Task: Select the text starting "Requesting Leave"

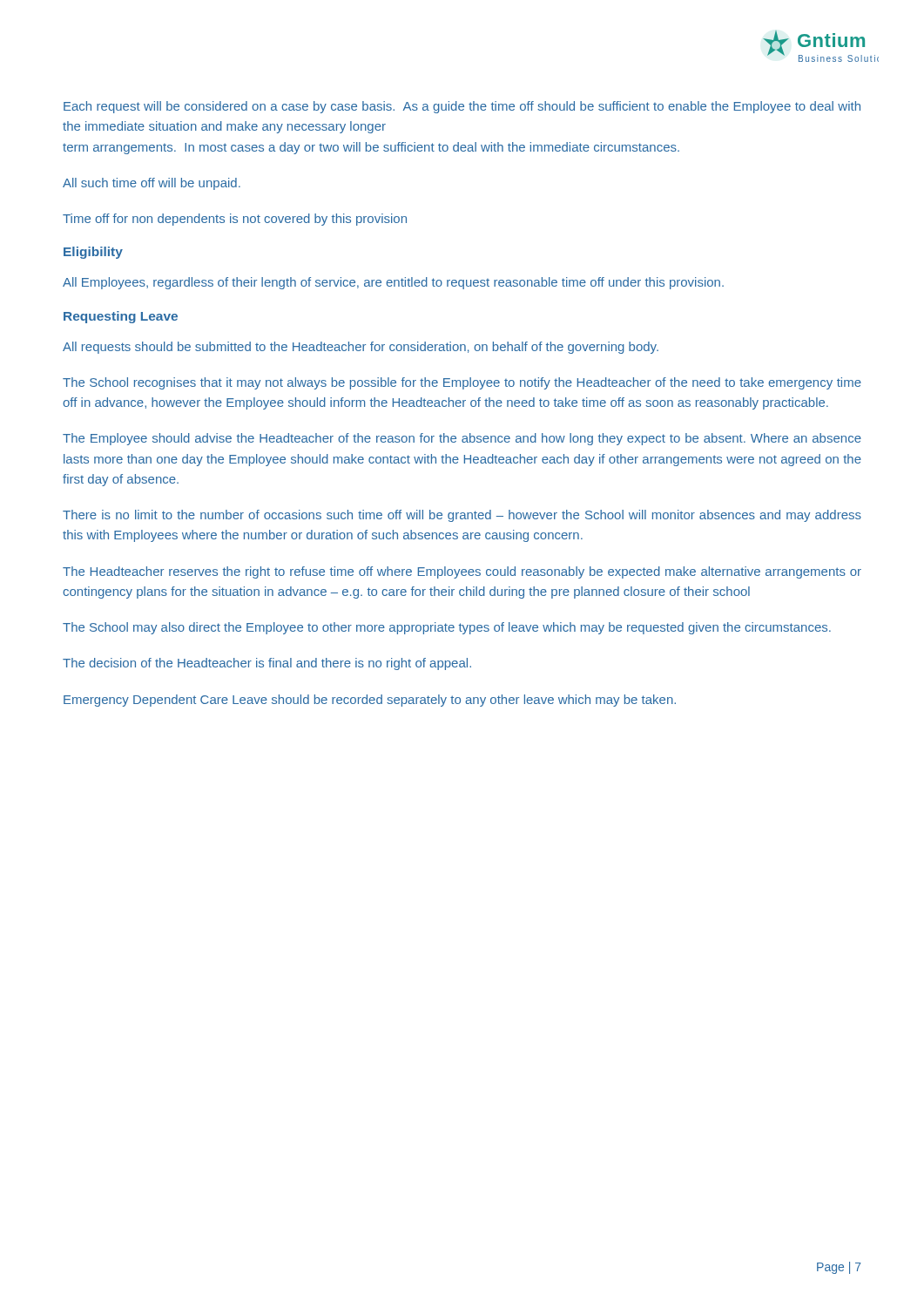Action: (x=120, y=315)
